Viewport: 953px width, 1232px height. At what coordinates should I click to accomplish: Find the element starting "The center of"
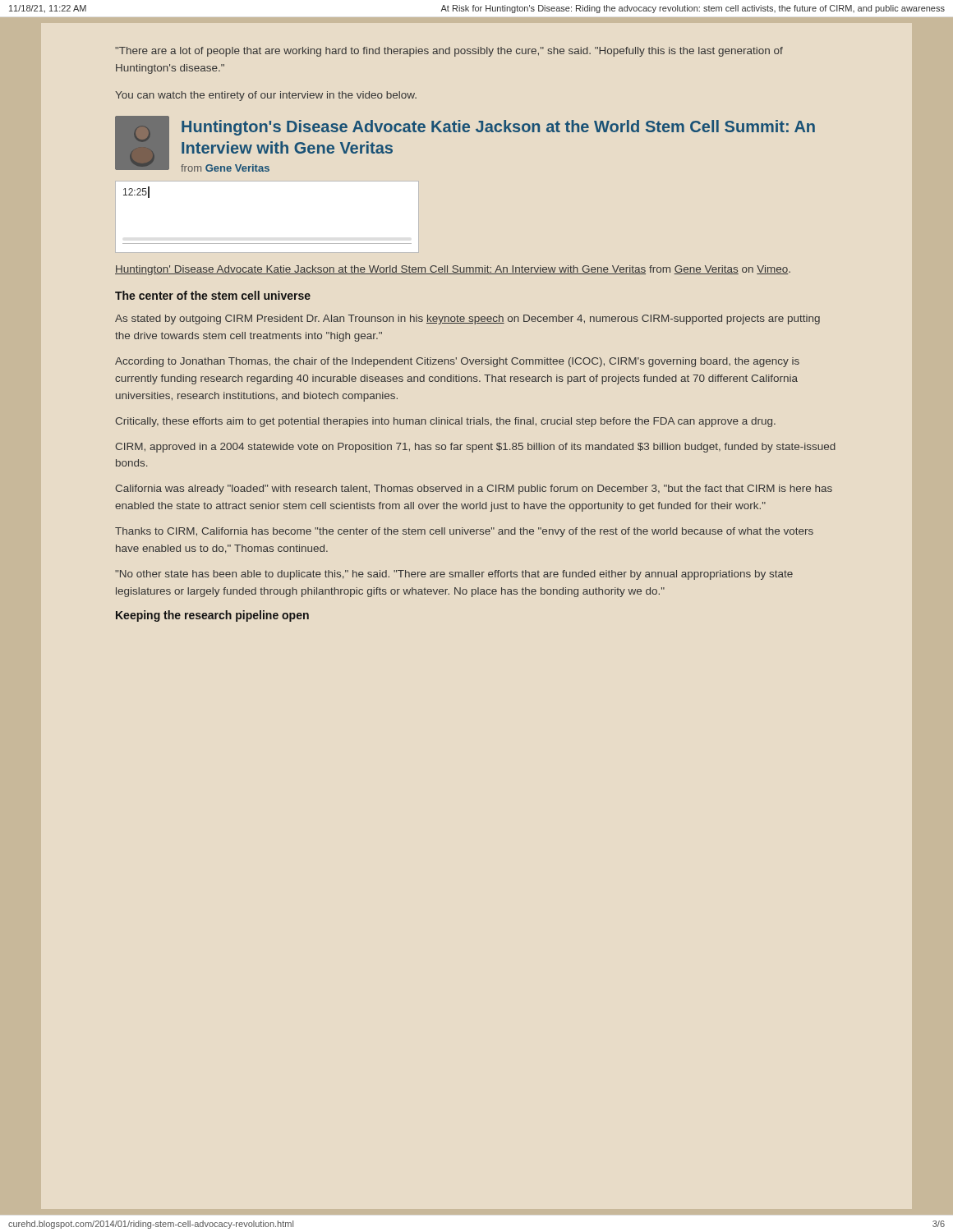pos(213,296)
